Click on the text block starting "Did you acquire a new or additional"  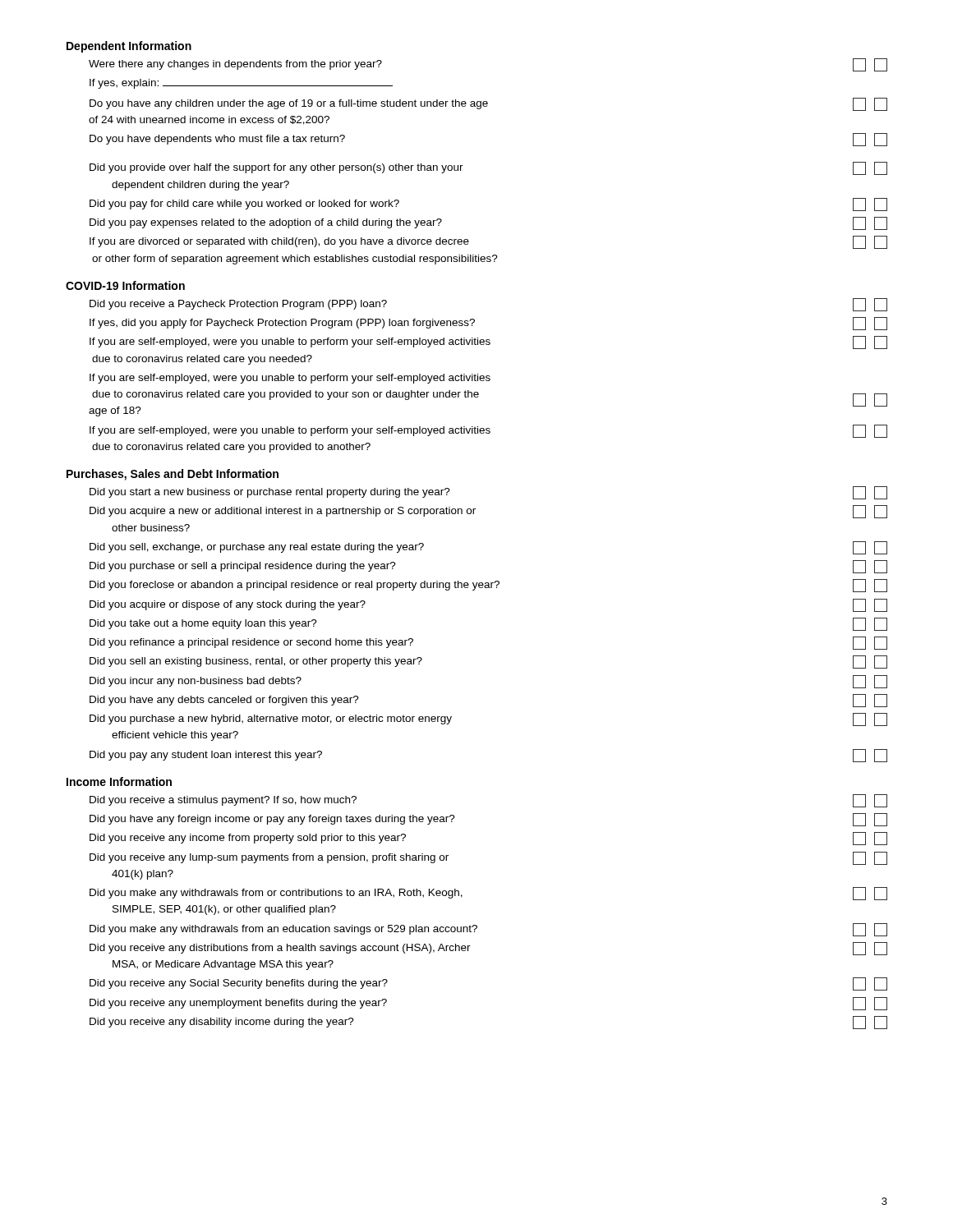476,520
